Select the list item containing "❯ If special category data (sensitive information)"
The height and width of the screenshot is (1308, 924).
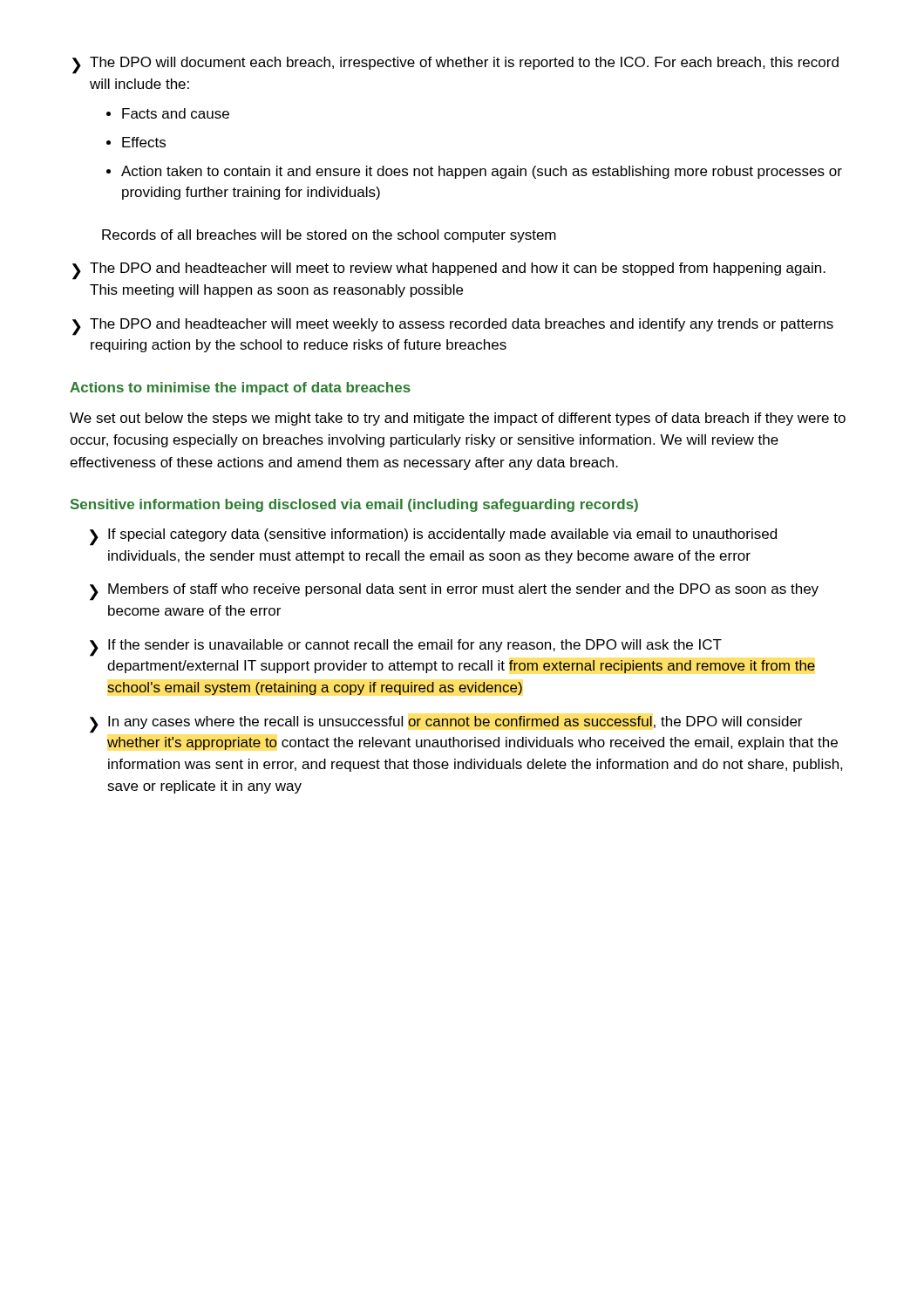[x=471, y=546]
